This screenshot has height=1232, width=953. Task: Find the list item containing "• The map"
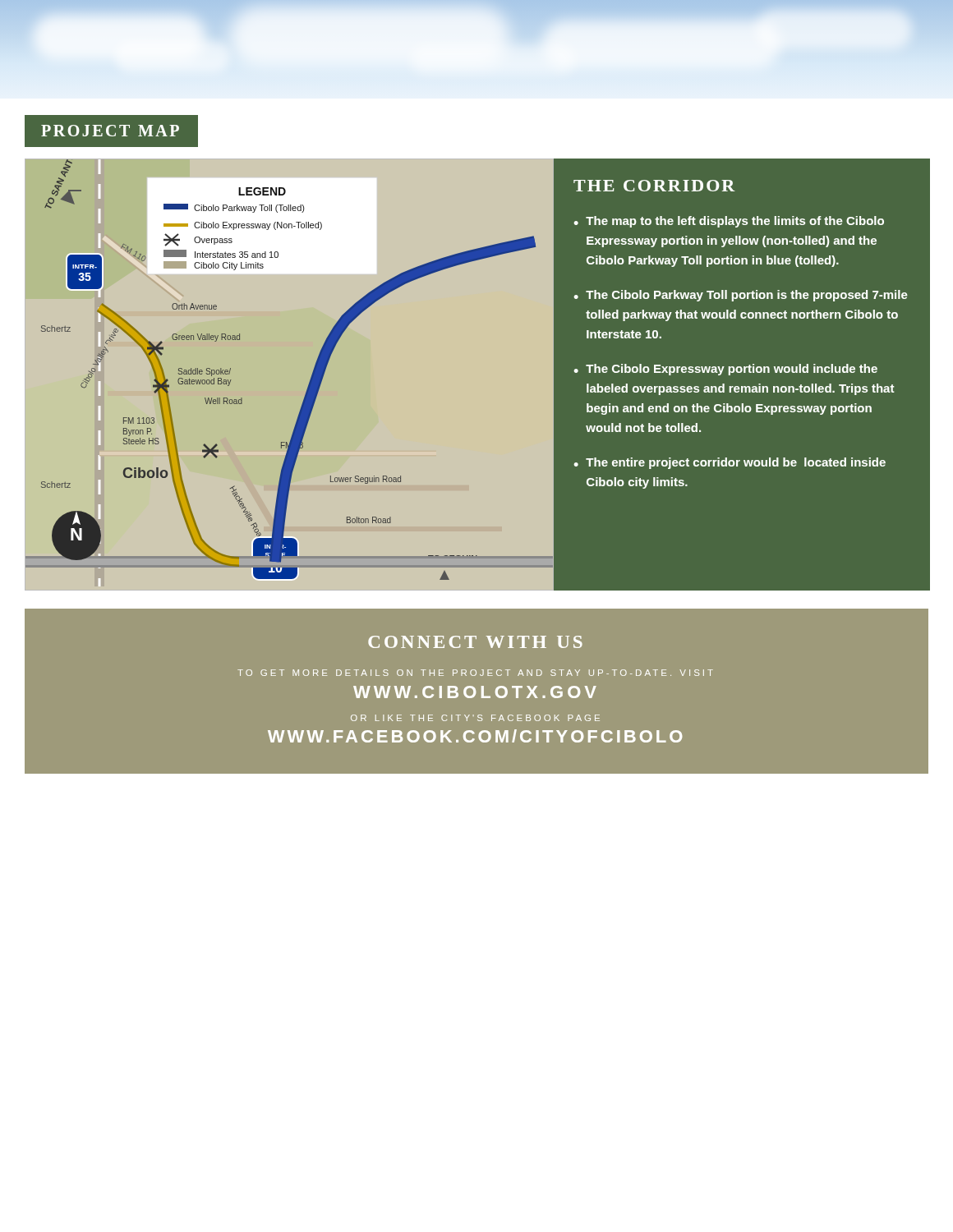742,241
